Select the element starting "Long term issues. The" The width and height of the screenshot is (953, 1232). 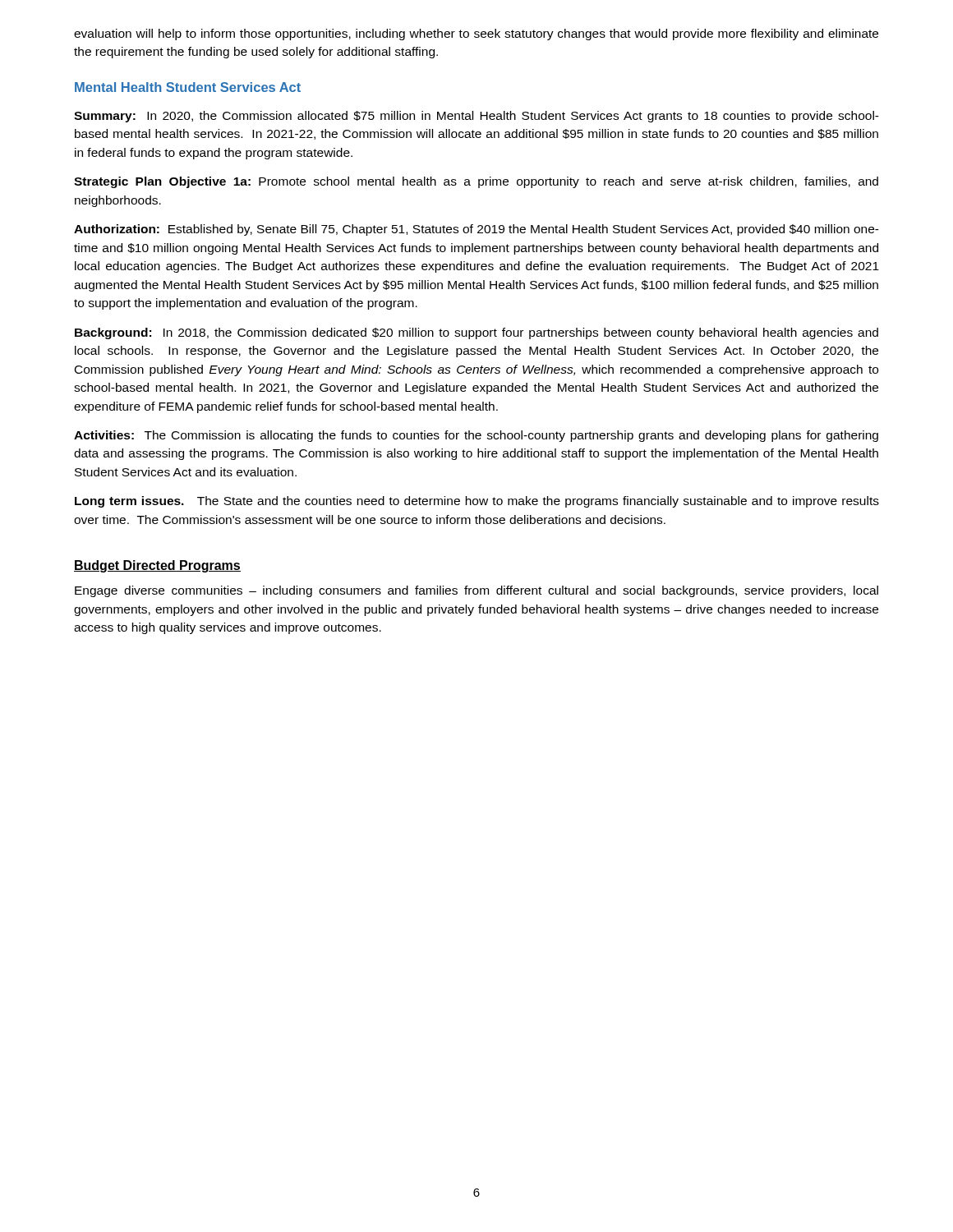coord(476,510)
